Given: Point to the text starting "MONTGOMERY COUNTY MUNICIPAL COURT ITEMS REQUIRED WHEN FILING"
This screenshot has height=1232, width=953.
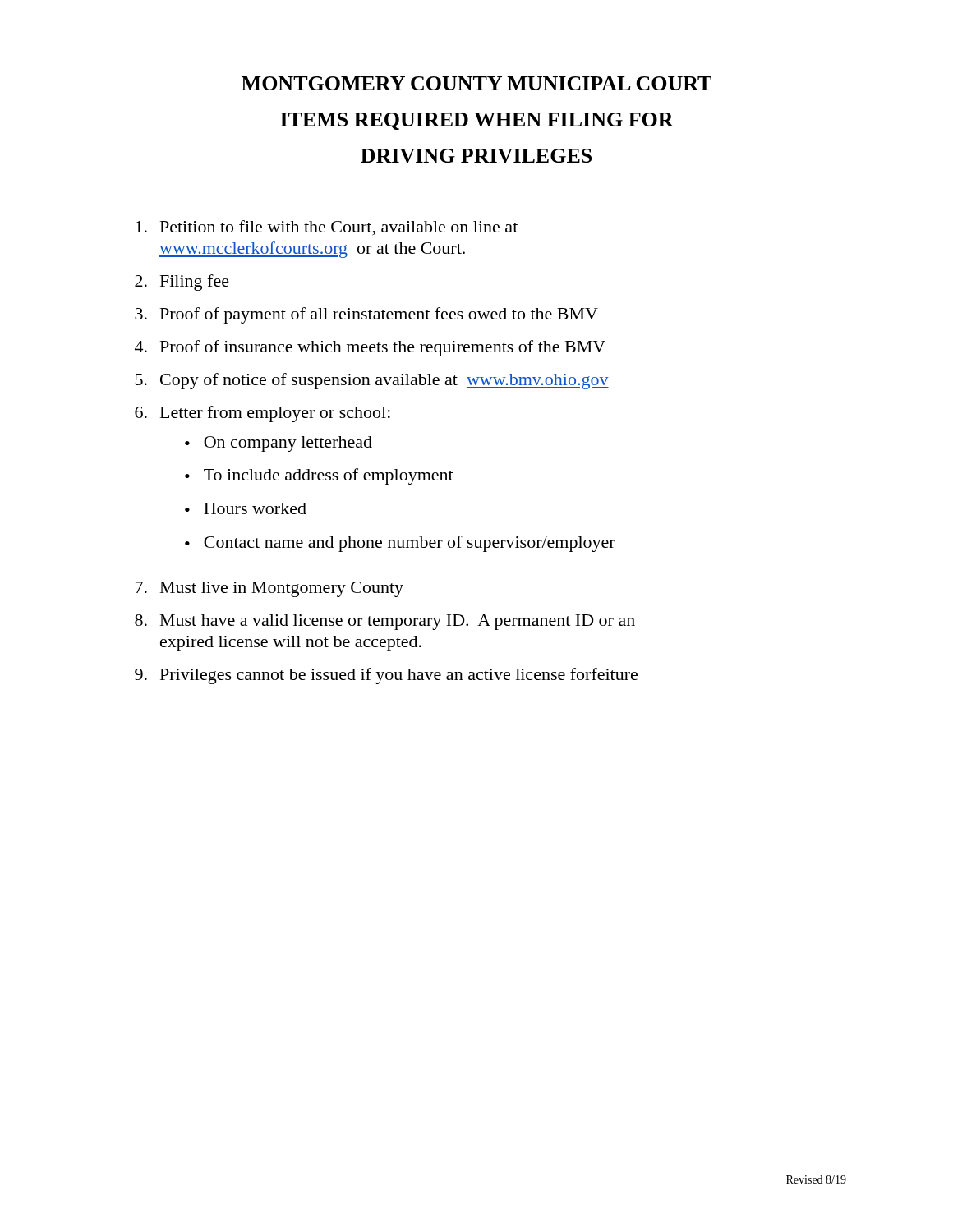Looking at the screenshot, I should click(x=476, y=120).
